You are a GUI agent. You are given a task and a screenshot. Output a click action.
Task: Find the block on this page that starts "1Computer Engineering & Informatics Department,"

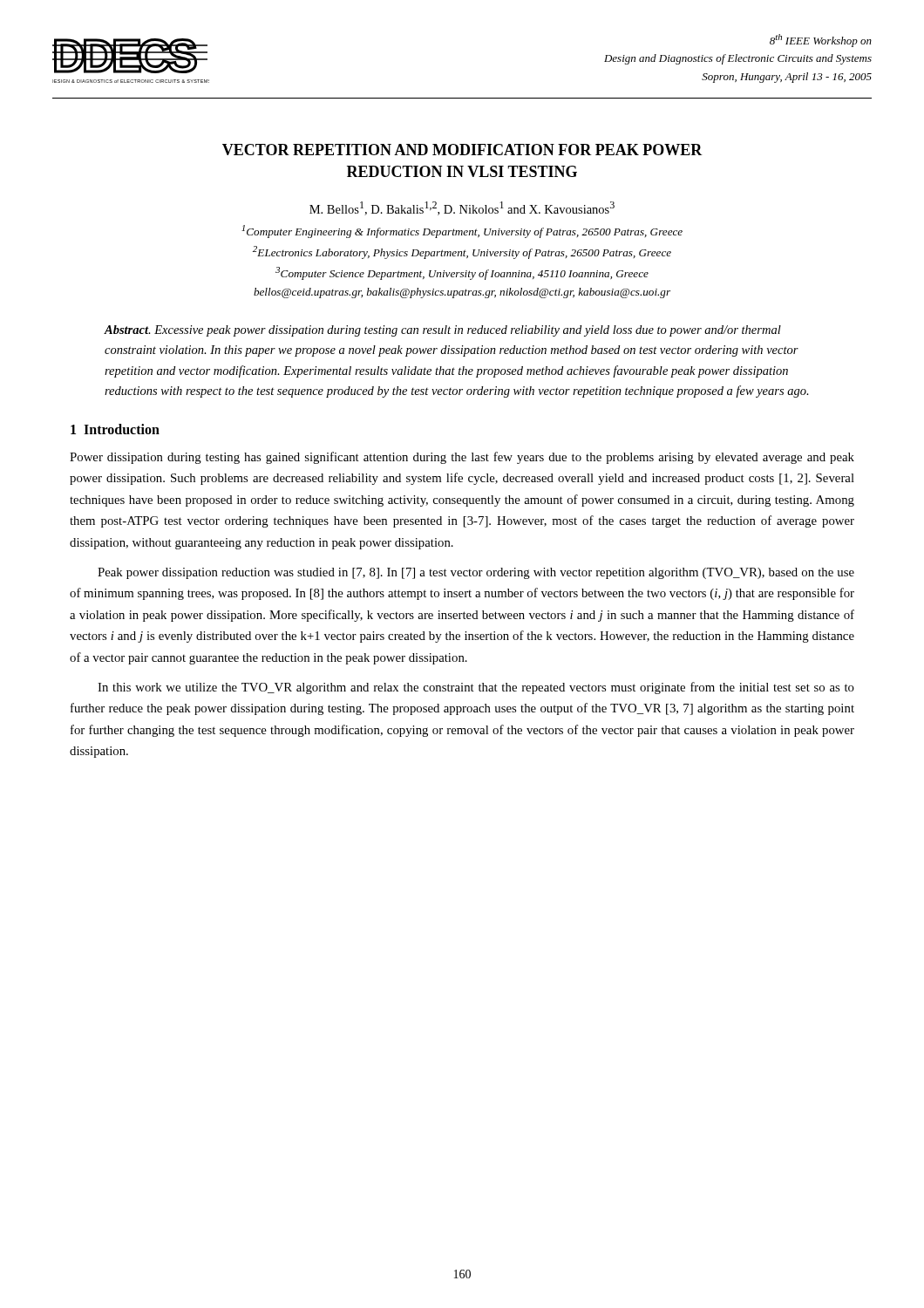coord(462,260)
